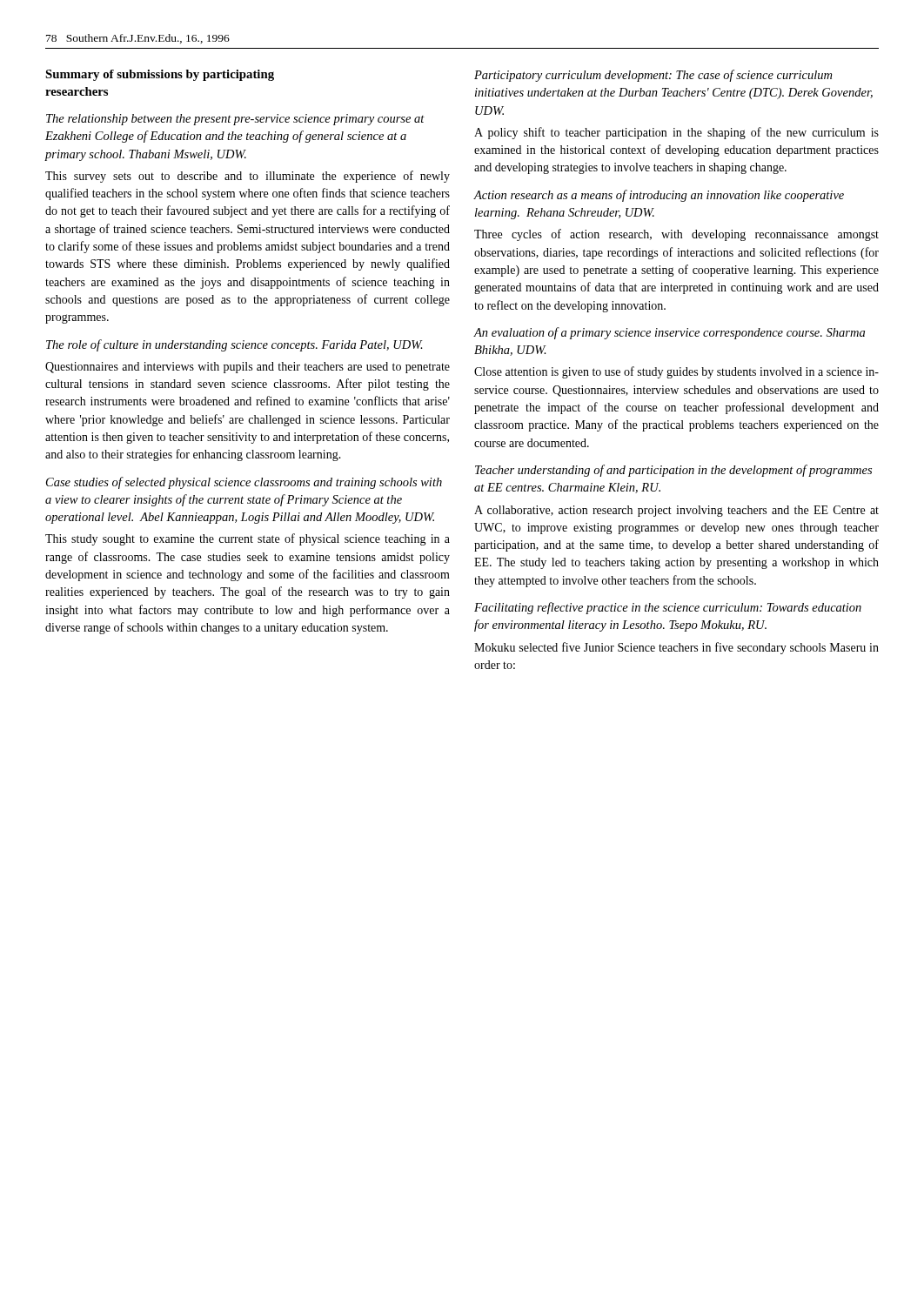The image size is (924, 1305).
Task: Select the section header with the text "Summary of submissions by participatingresearchers"
Action: pyautogui.click(x=160, y=83)
